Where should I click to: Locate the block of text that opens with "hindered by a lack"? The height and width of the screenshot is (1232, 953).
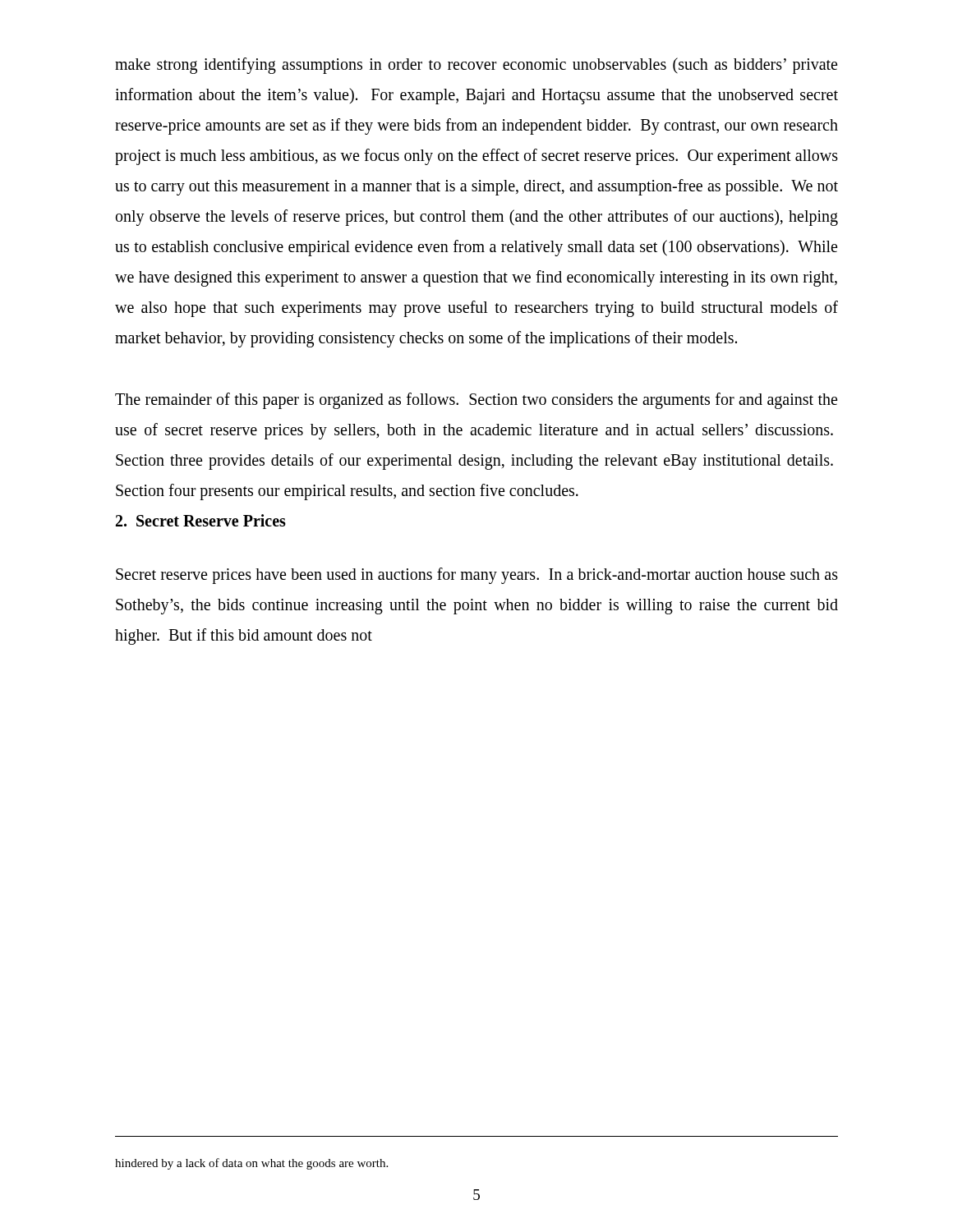click(x=251, y=1164)
